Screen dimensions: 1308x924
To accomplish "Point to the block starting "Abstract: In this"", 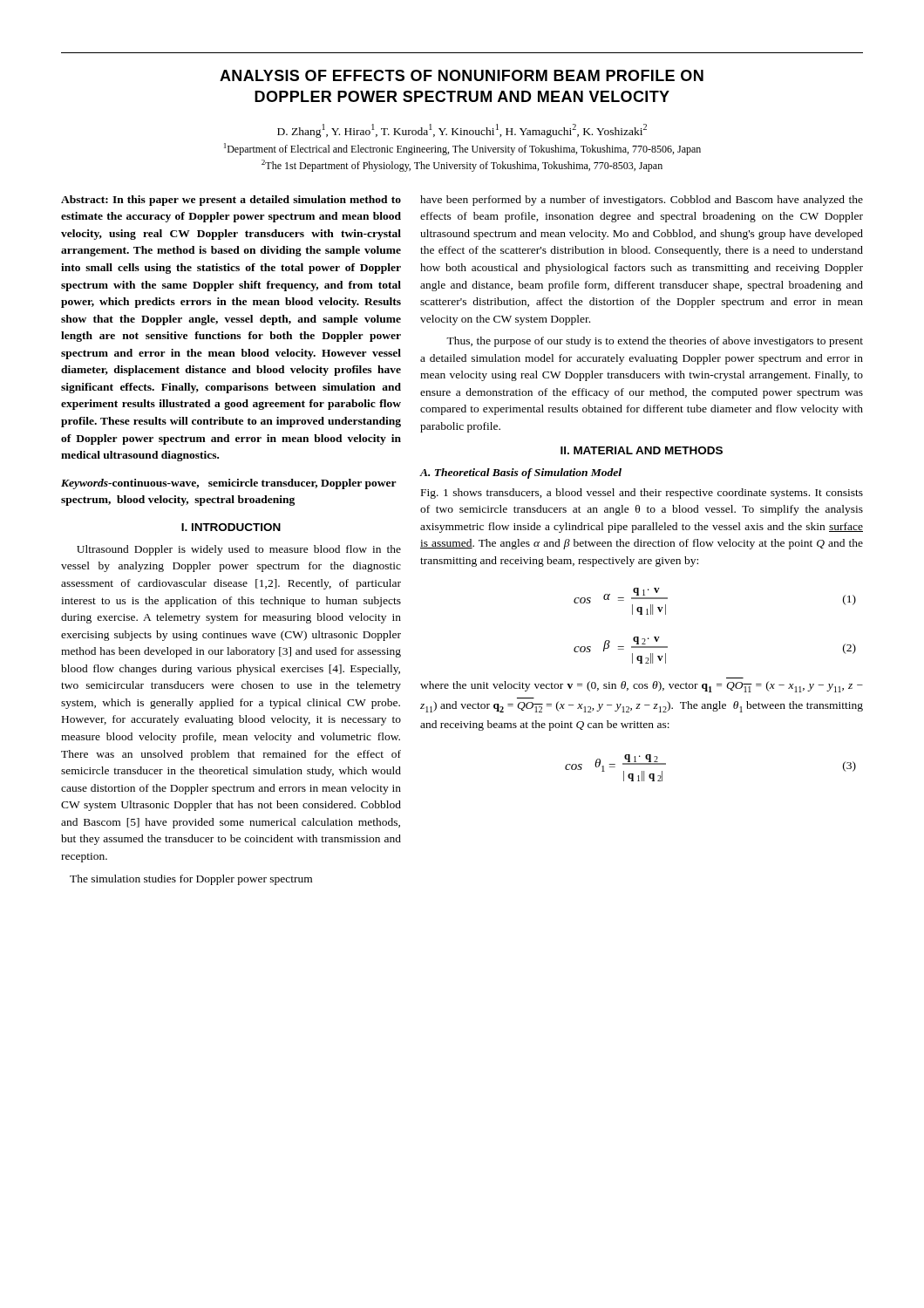I will pos(231,327).
